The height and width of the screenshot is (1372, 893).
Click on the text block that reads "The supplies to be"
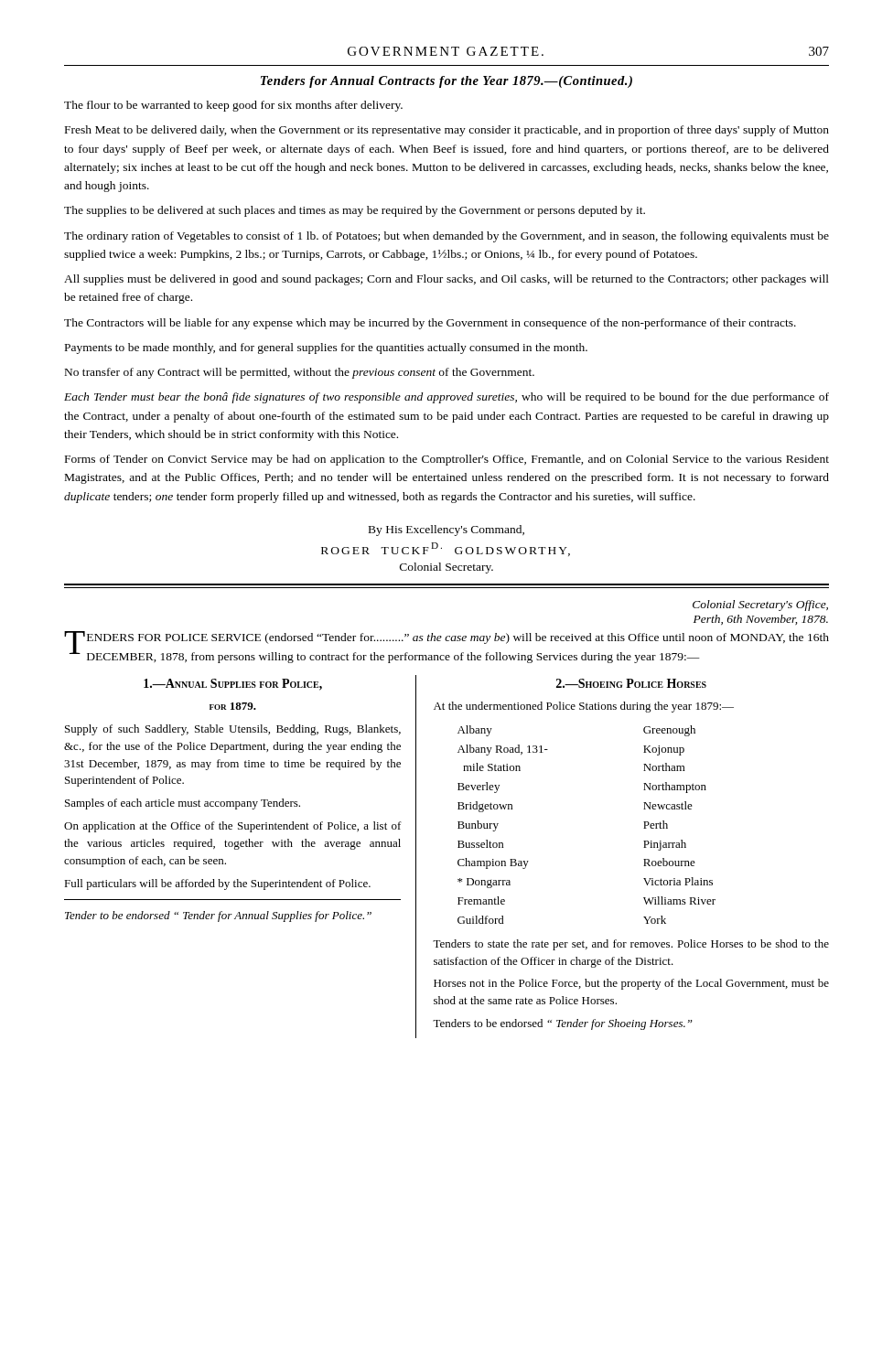(355, 210)
